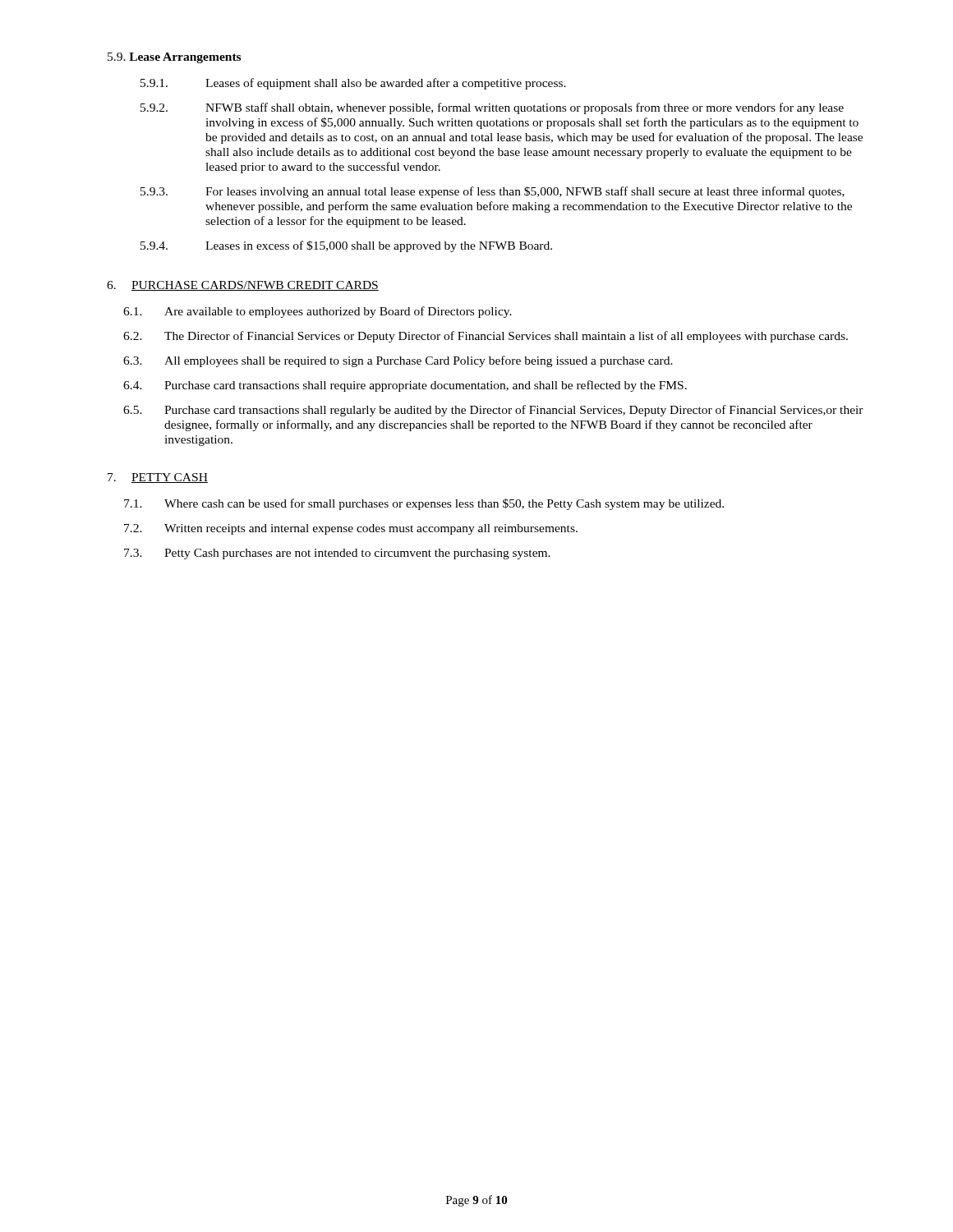Locate the text block starting "5.9.4. Leases in excess of"
This screenshot has height=1232, width=953.
(x=505, y=246)
